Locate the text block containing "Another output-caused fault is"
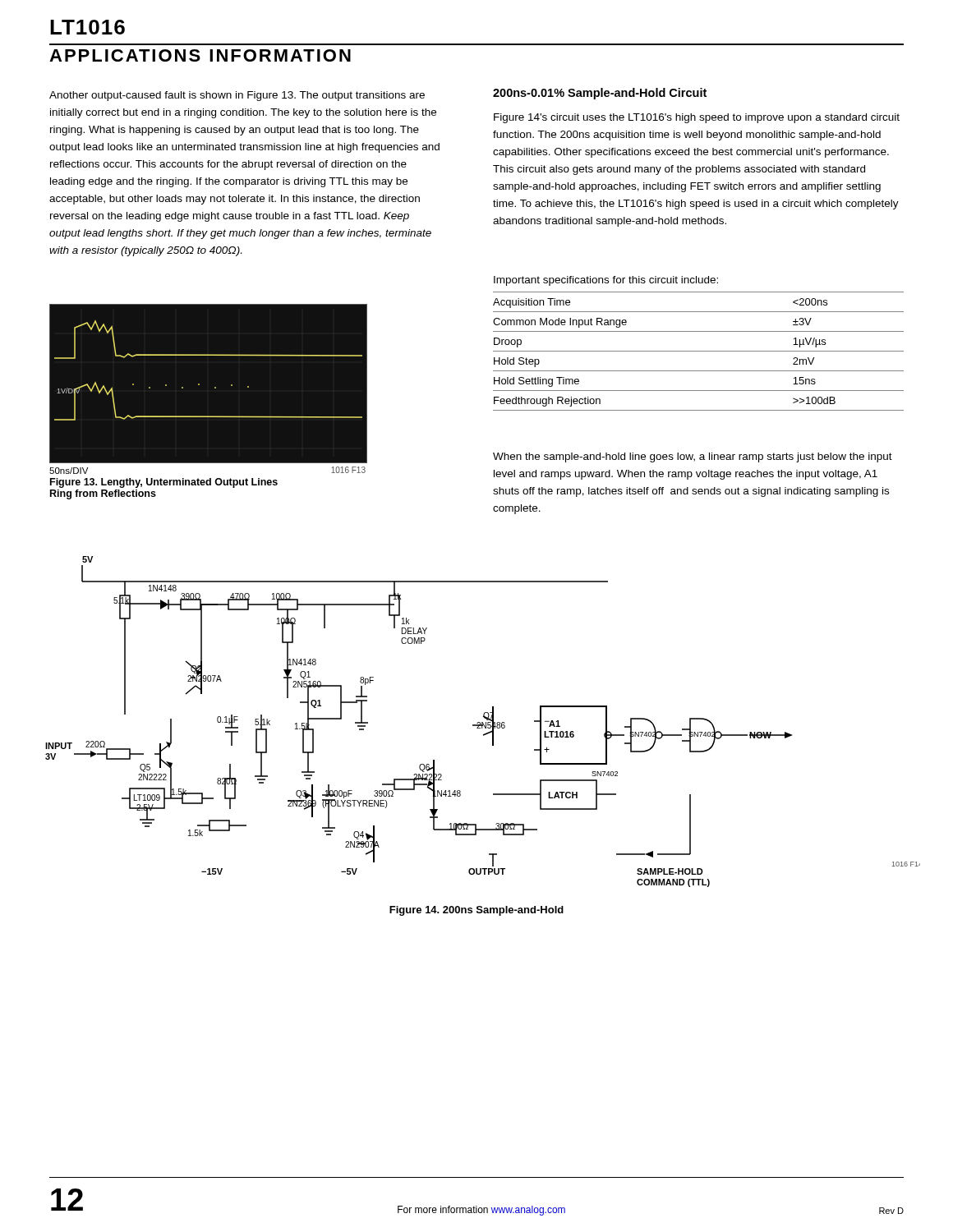Viewport: 953px width, 1232px height. 245,173
